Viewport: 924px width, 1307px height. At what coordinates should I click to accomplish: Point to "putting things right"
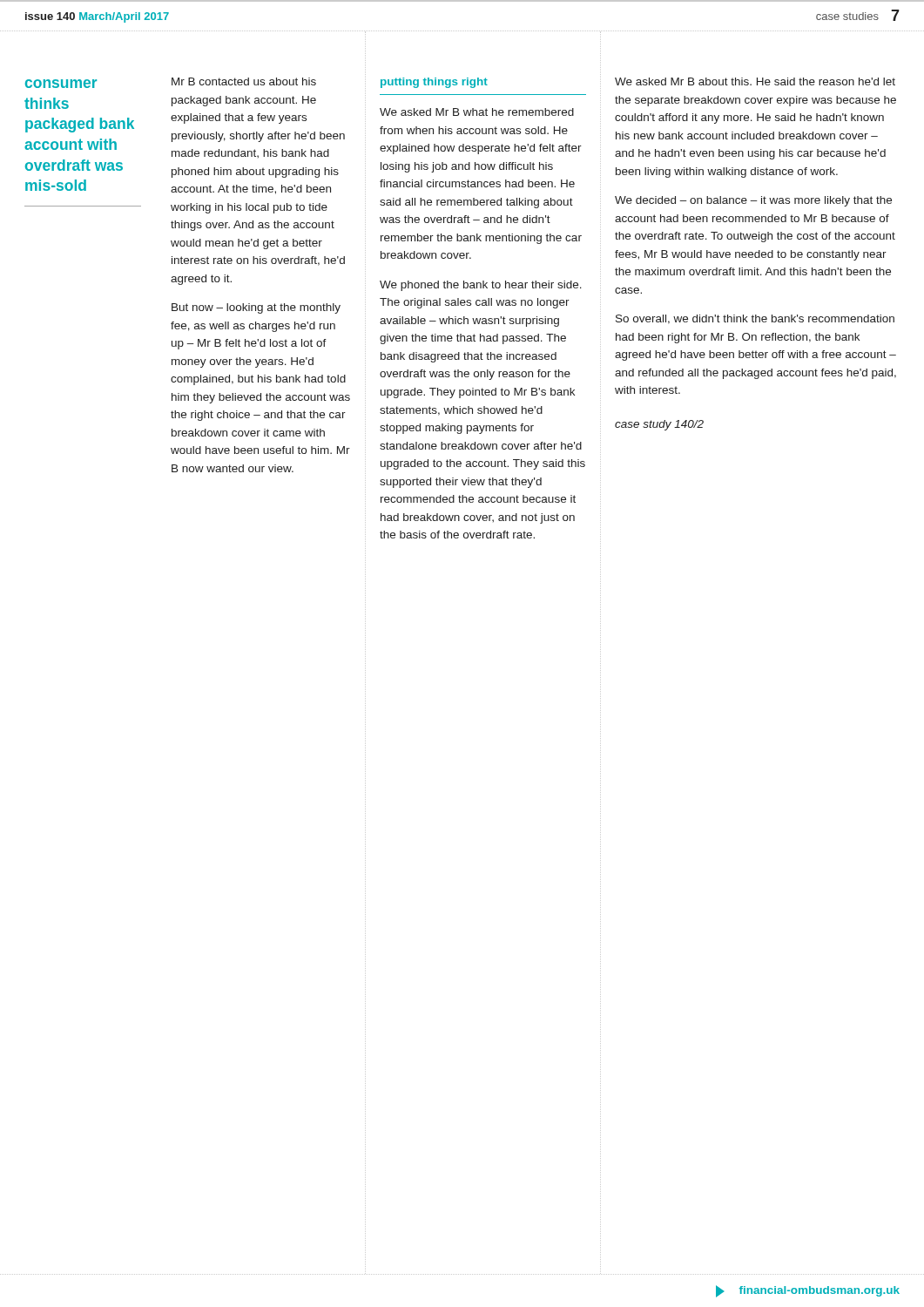(434, 81)
